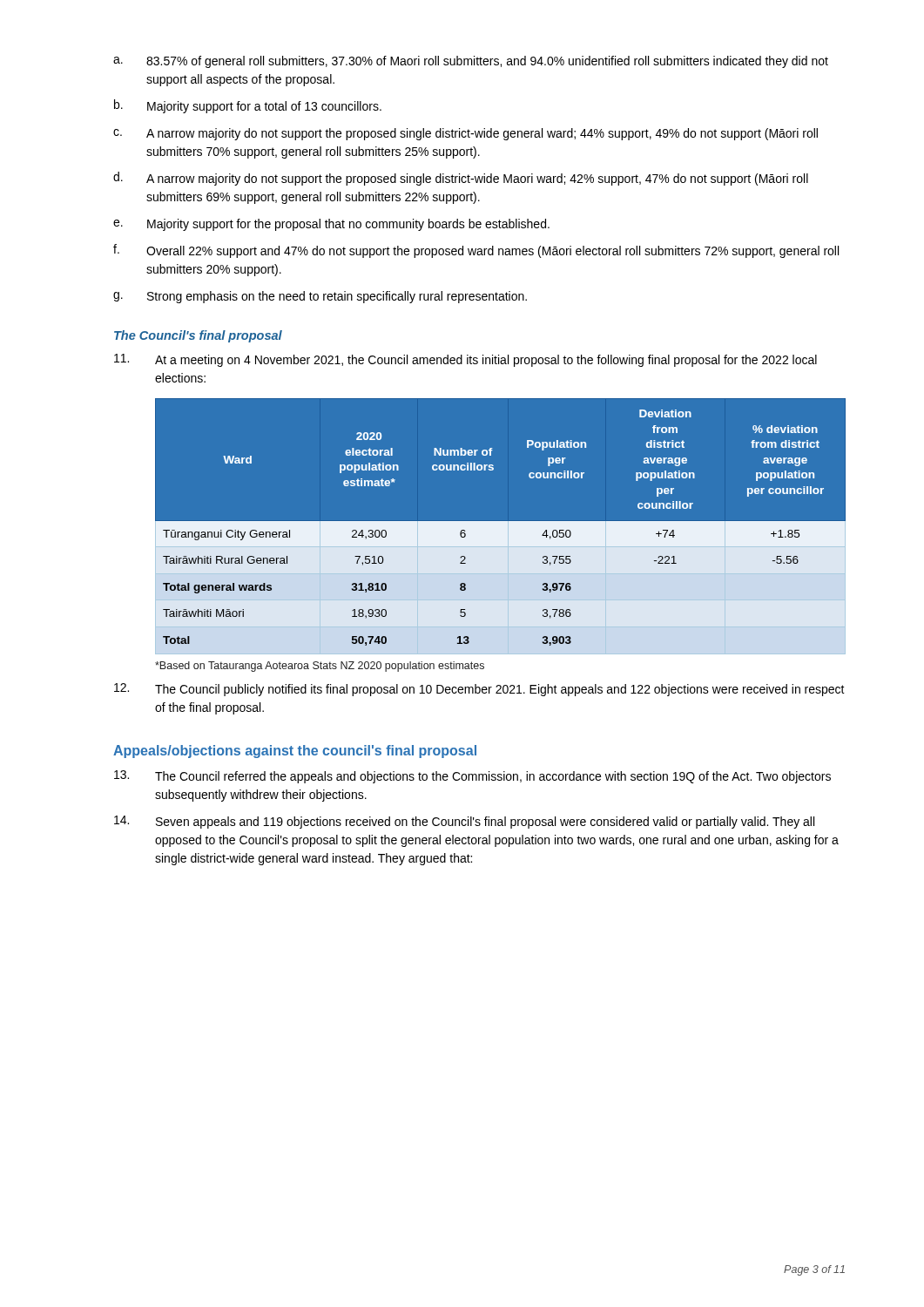
Task: Locate the block of text that opens with "At a meeting on 4 November 2021,"
Action: (x=479, y=369)
